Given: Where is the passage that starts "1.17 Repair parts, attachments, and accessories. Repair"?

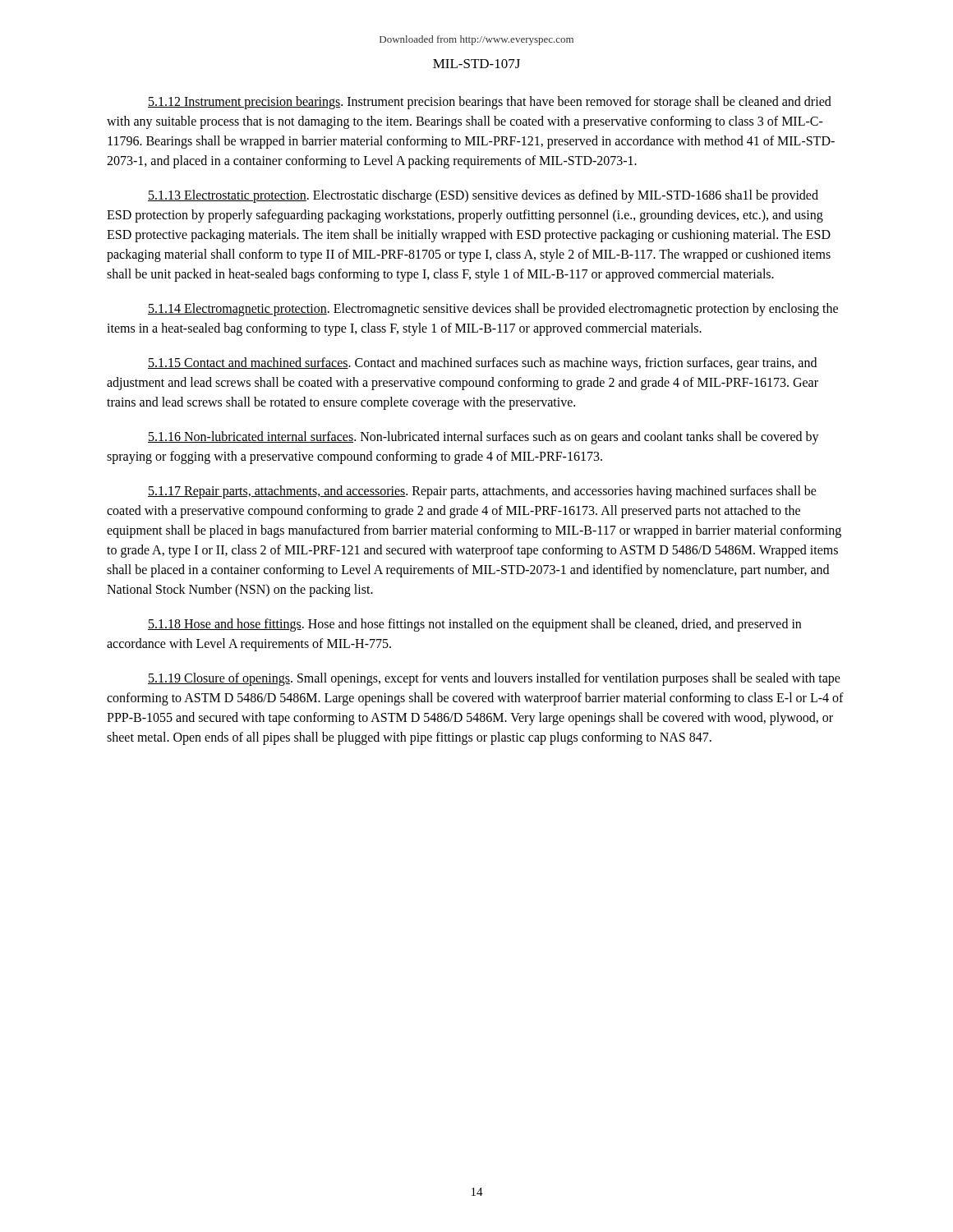Looking at the screenshot, I should pyautogui.click(x=476, y=540).
